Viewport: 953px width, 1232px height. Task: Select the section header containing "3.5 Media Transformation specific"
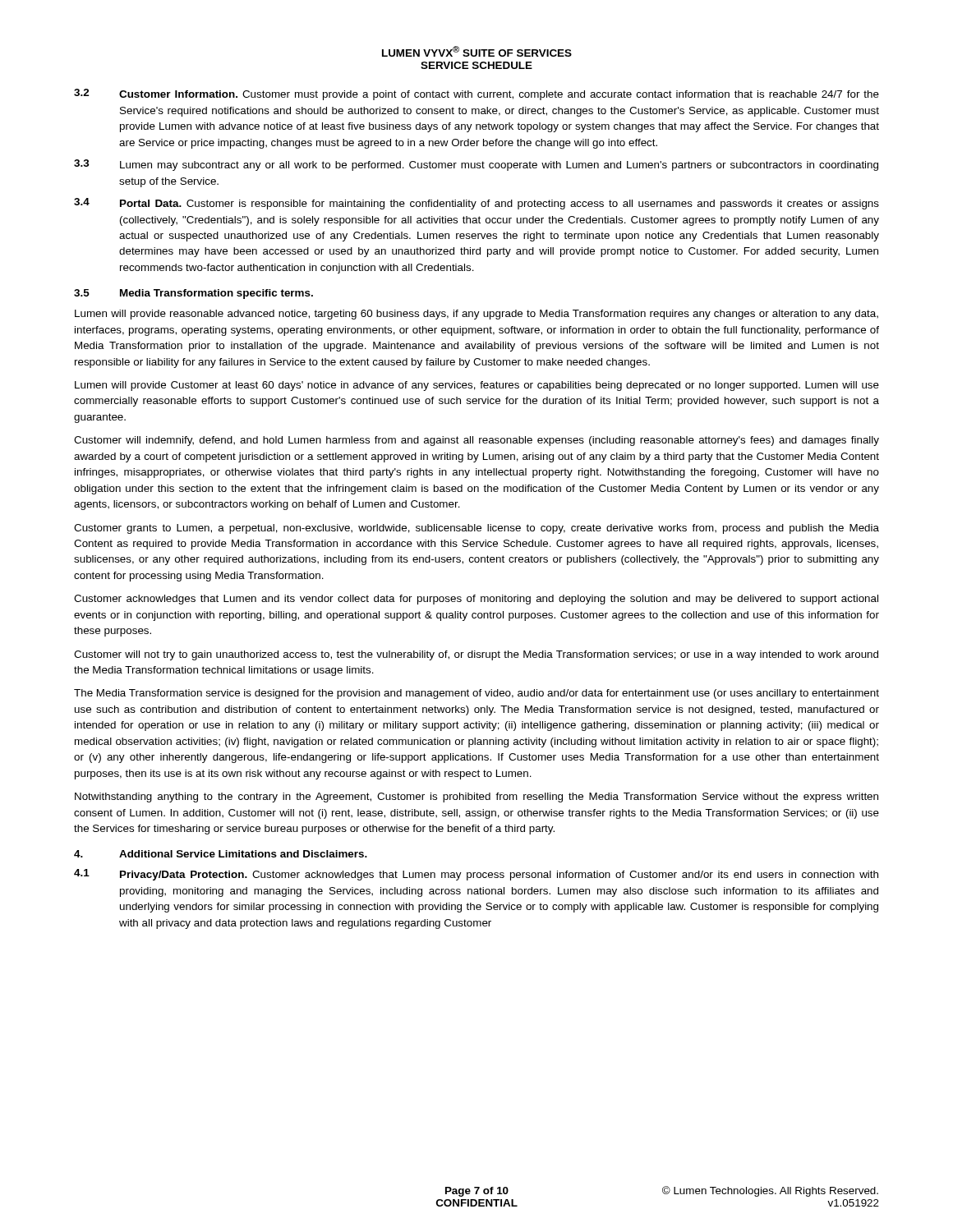pos(194,293)
